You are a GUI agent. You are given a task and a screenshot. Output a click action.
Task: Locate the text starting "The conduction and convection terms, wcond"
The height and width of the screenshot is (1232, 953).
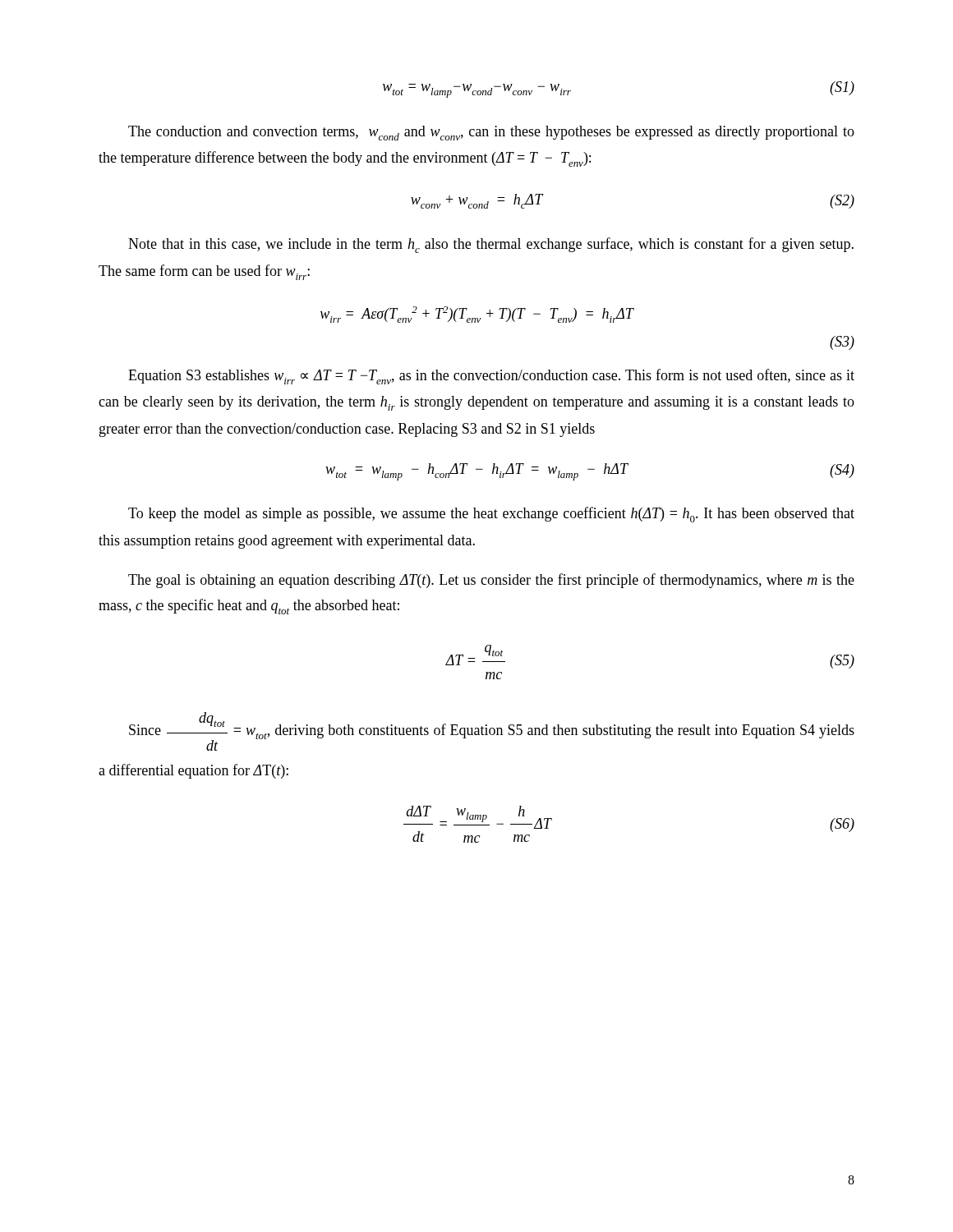coord(476,146)
